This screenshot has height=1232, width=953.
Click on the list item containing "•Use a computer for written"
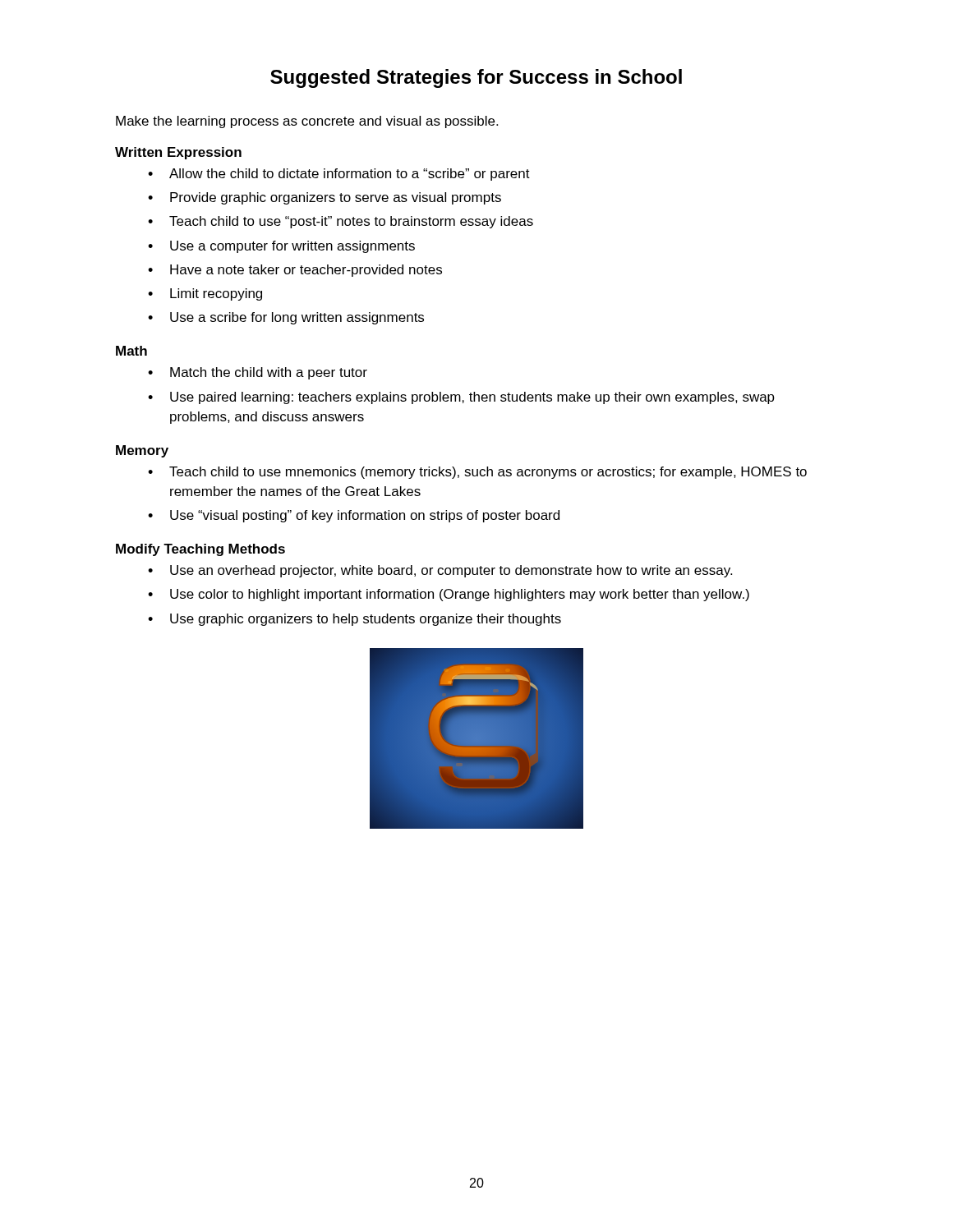pos(281,247)
